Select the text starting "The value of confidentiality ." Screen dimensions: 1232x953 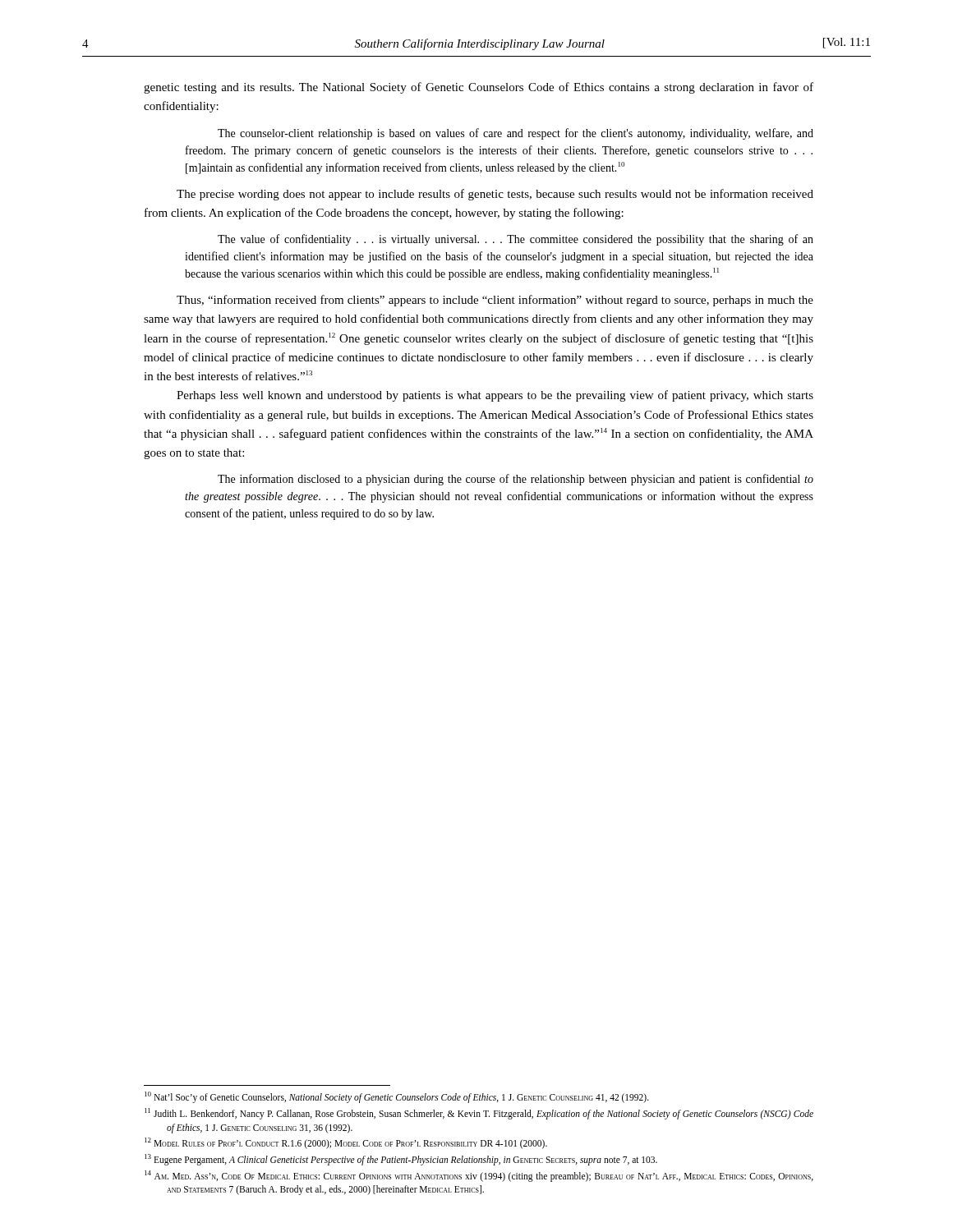click(499, 257)
